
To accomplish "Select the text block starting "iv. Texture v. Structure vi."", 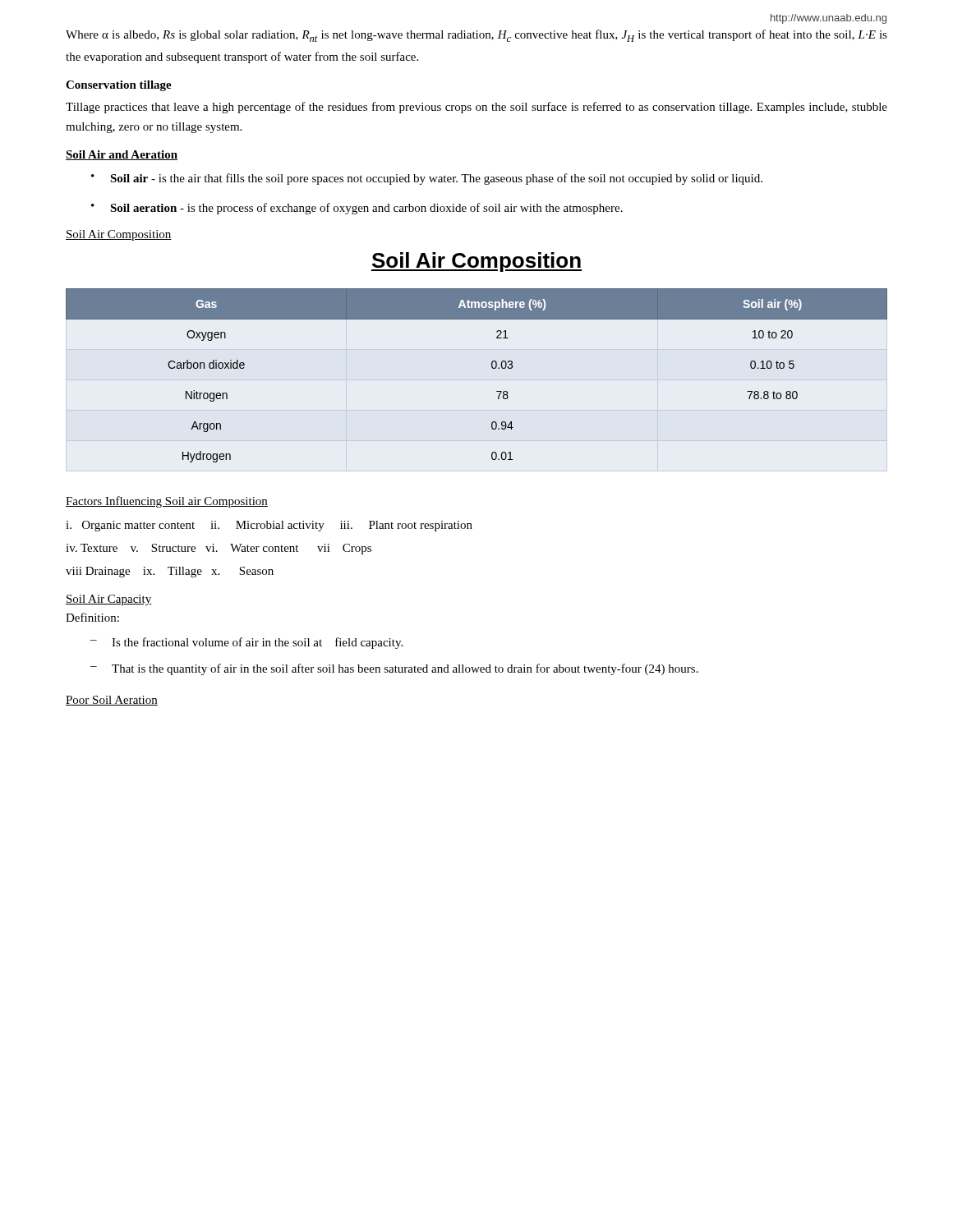I will click(219, 548).
